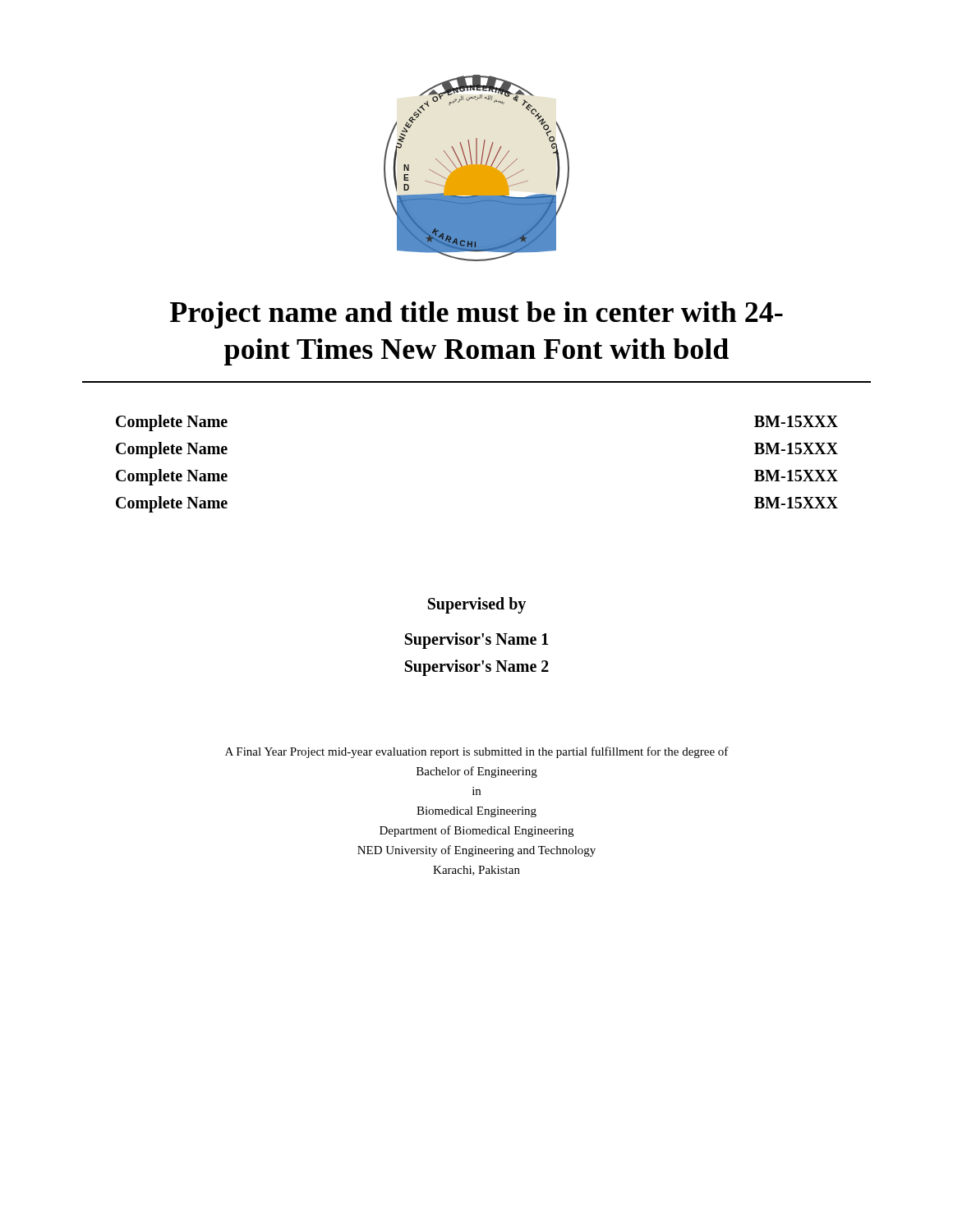Select the passage starting "Supervised by Supervisor's Name 1 Supervisor's Name"
Screen dimensions: 1232x953
tap(476, 635)
